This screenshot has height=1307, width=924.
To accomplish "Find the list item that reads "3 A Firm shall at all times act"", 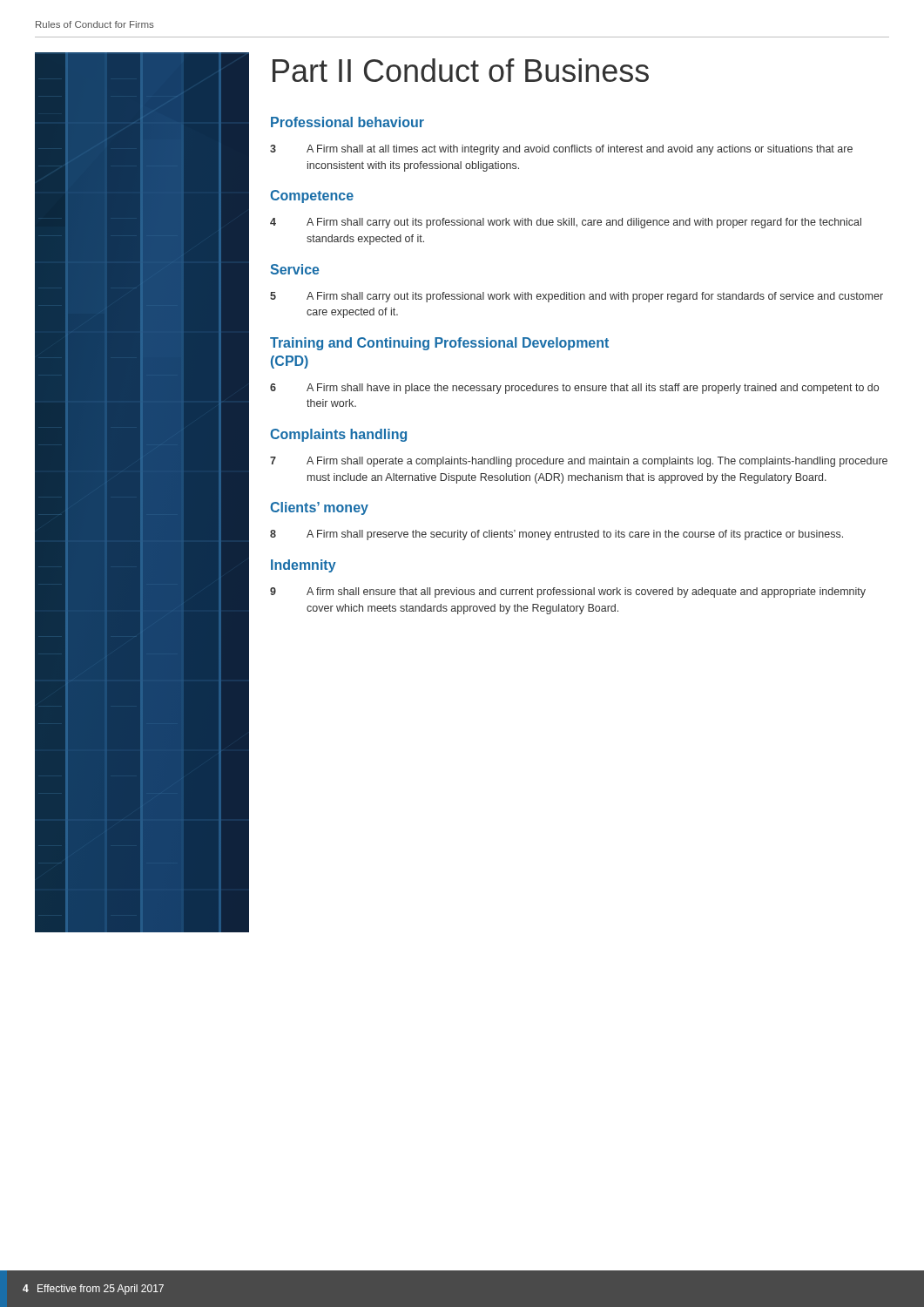I will click(580, 157).
